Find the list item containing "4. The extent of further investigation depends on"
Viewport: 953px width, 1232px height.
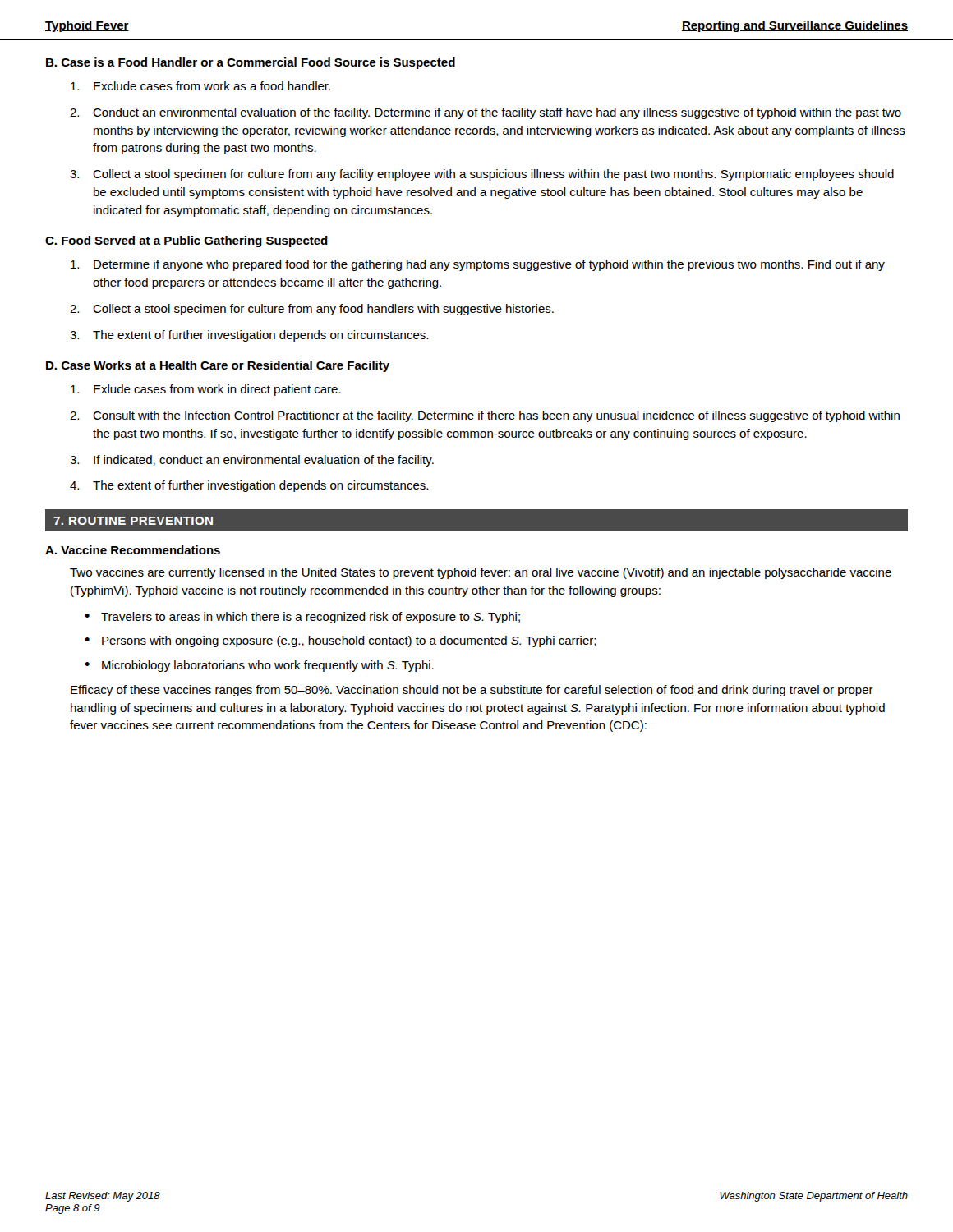point(249,486)
